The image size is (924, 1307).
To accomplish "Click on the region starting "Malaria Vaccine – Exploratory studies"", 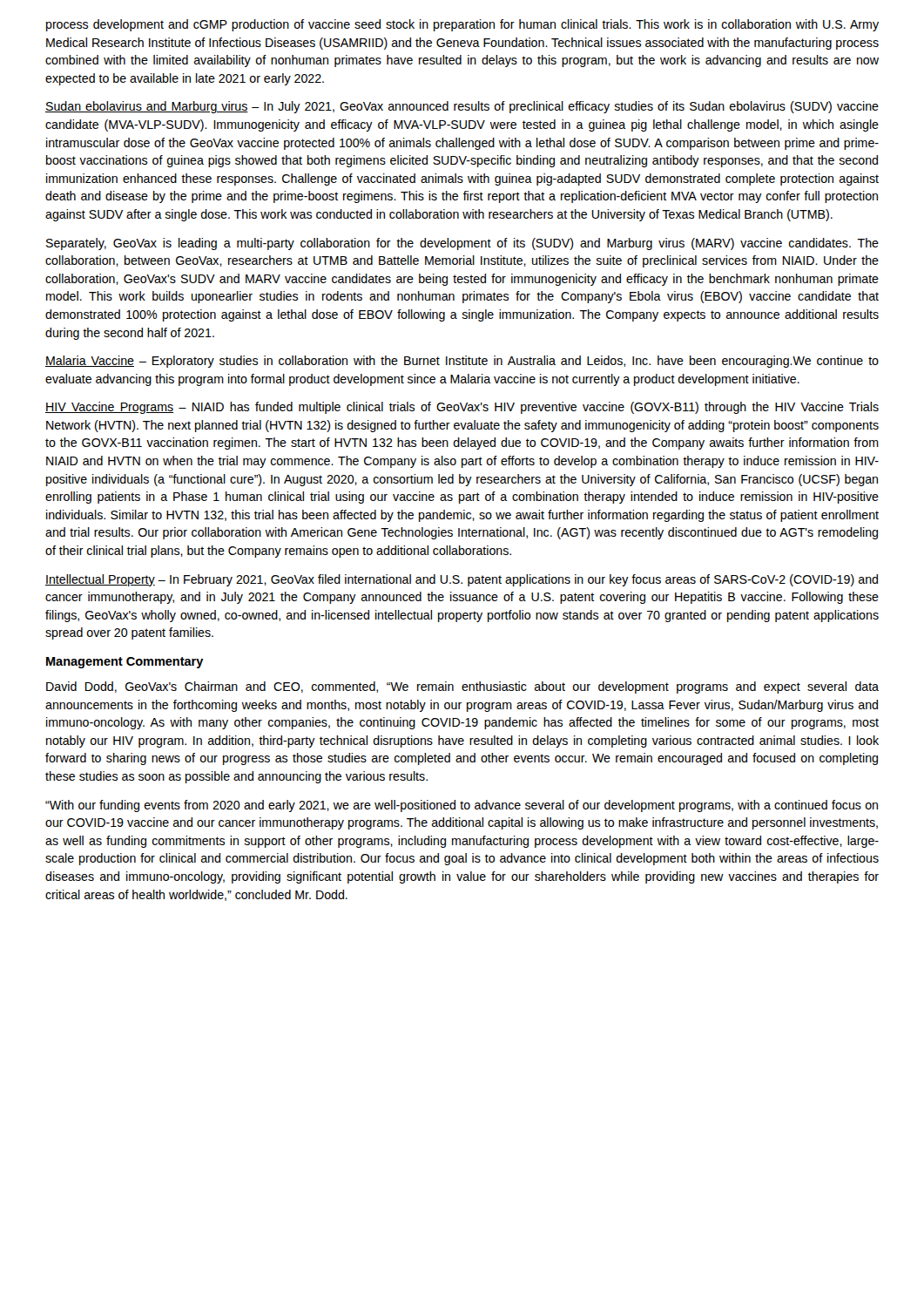I will click(462, 370).
